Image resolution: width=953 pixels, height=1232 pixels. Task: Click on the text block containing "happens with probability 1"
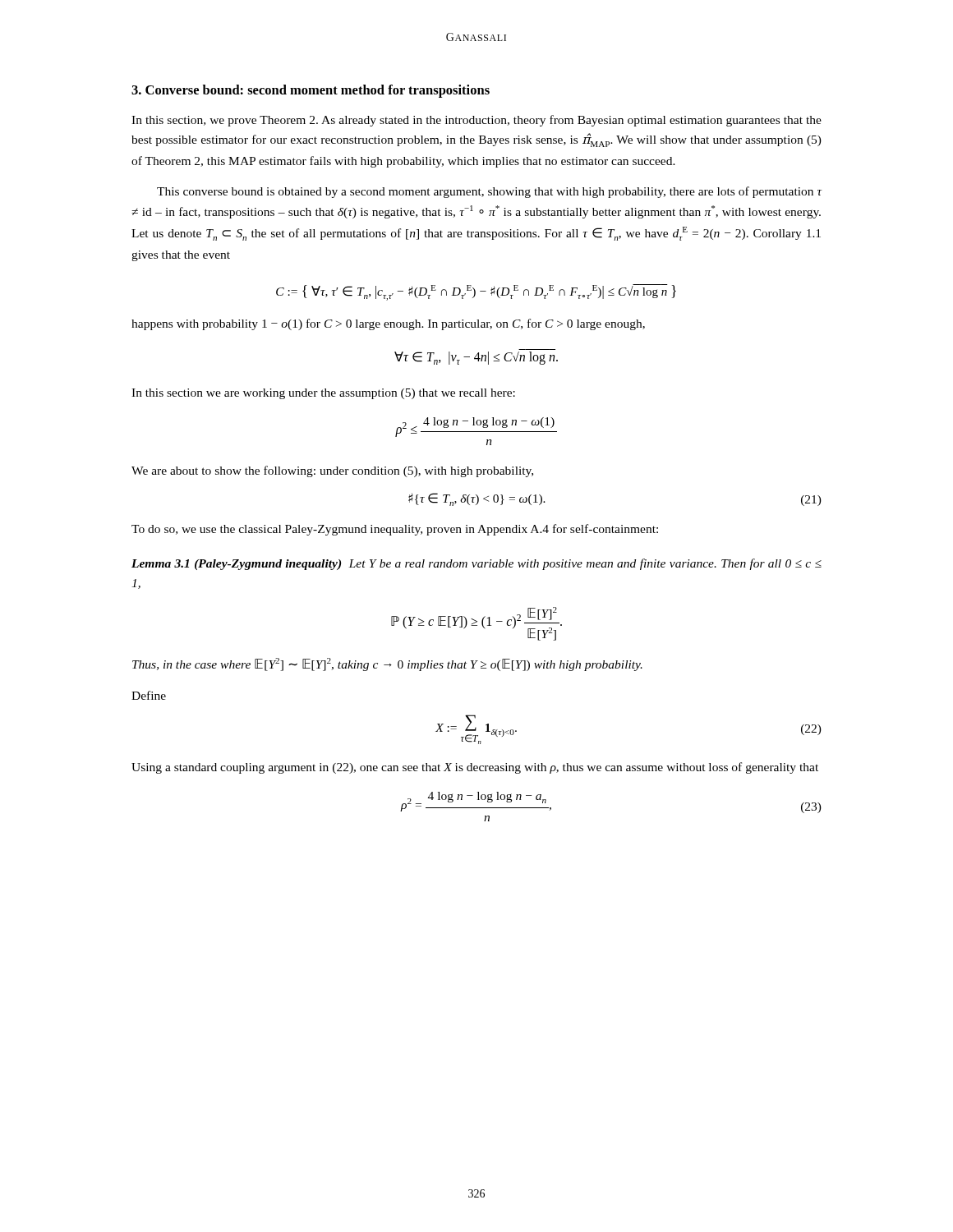click(x=476, y=324)
